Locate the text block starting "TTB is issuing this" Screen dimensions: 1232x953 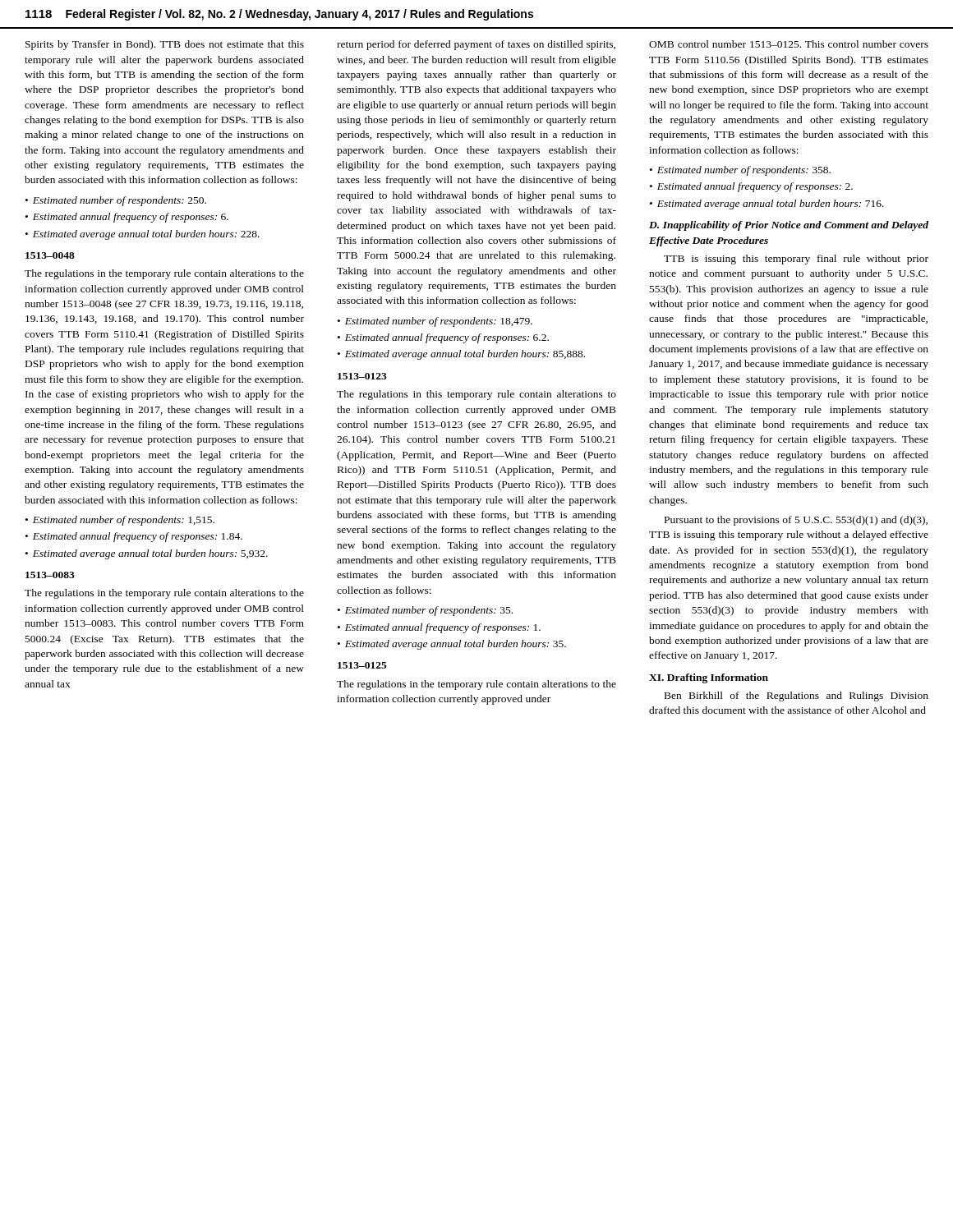(789, 457)
